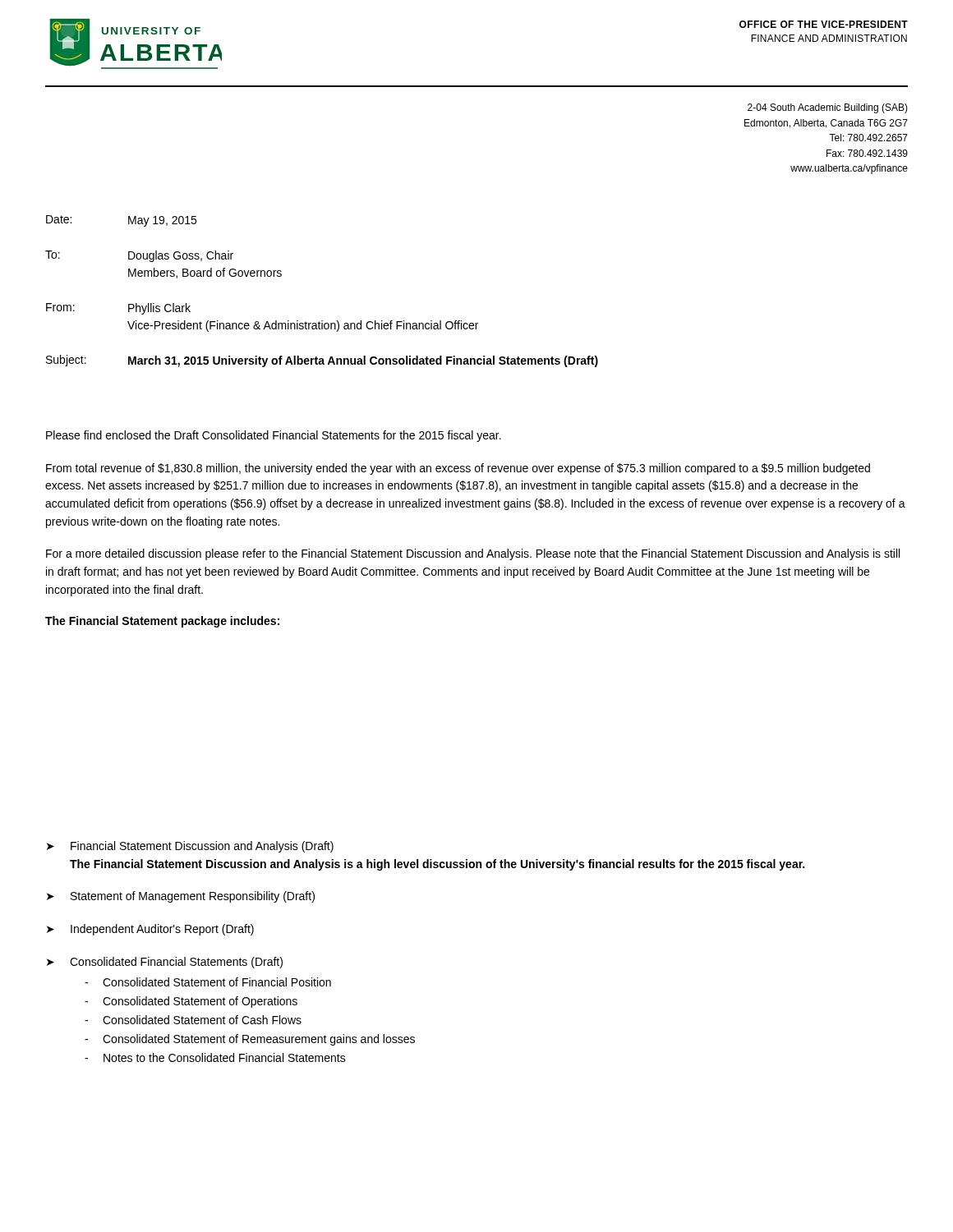The width and height of the screenshot is (953, 1232).
Task: Find the text block that reads "2-04 South Academic Building (SAB)"
Action: click(826, 138)
